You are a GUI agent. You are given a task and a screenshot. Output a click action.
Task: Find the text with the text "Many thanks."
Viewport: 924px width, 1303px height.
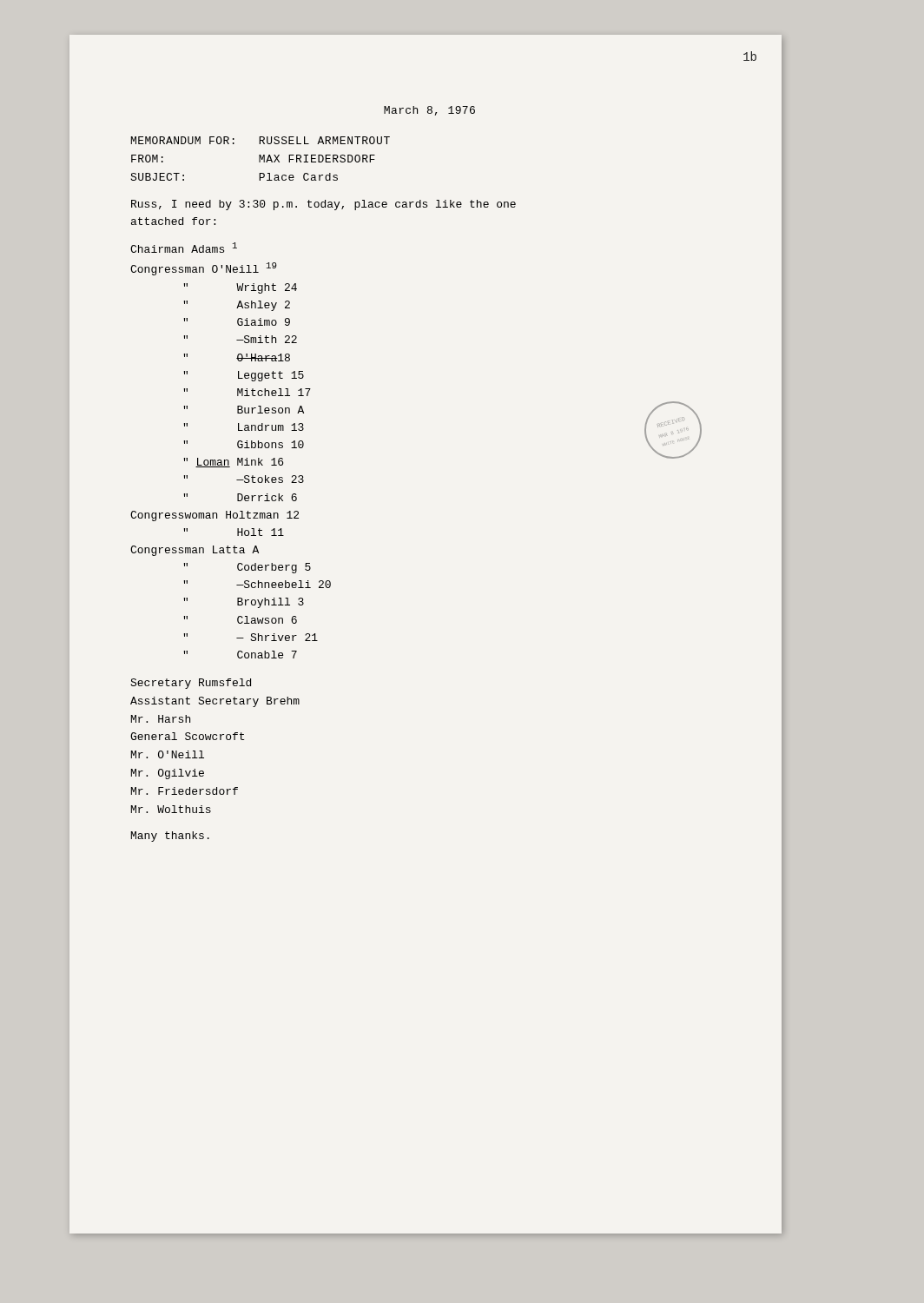(171, 836)
